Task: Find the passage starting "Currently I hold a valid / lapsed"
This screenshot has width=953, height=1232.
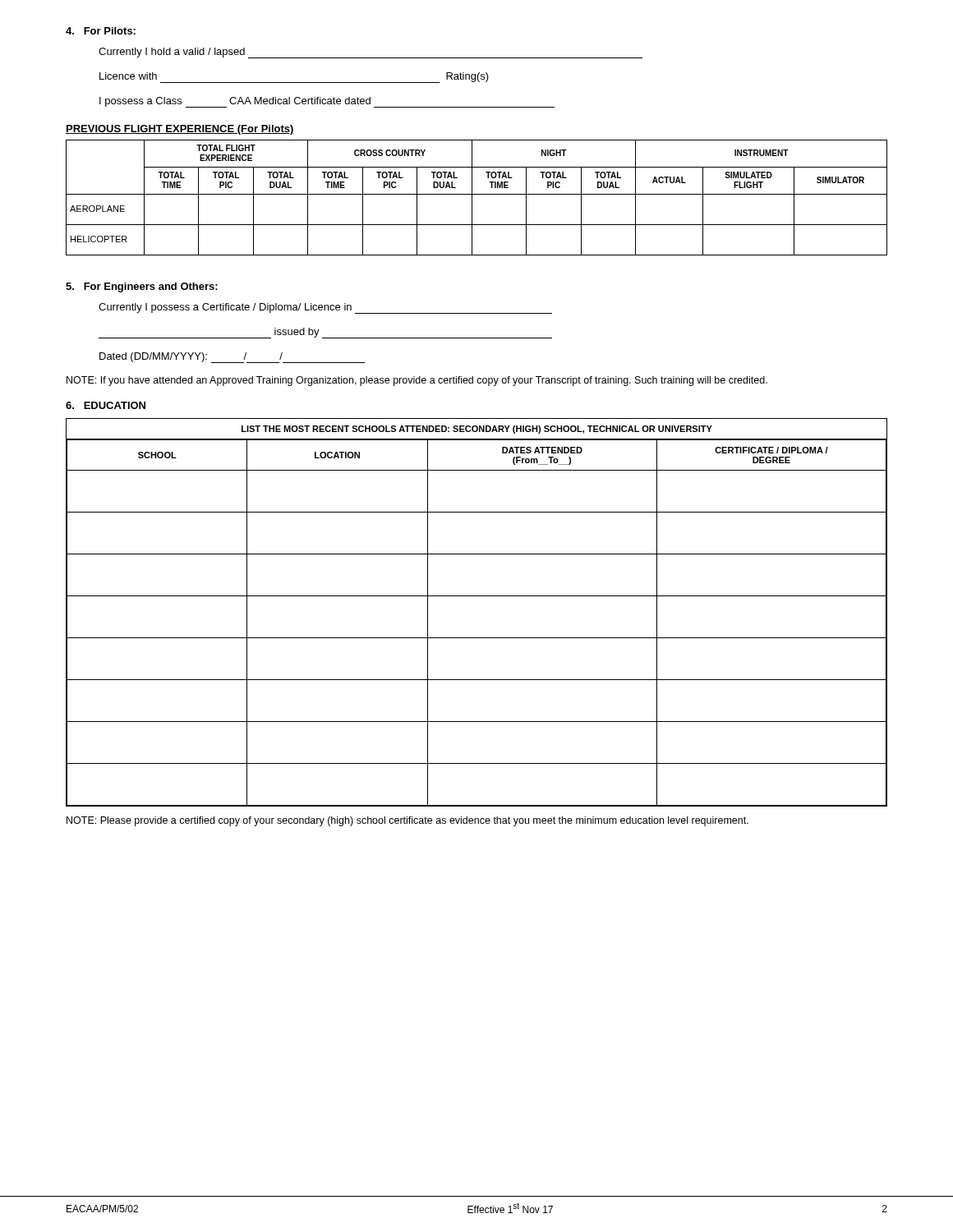Action: coord(371,52)
